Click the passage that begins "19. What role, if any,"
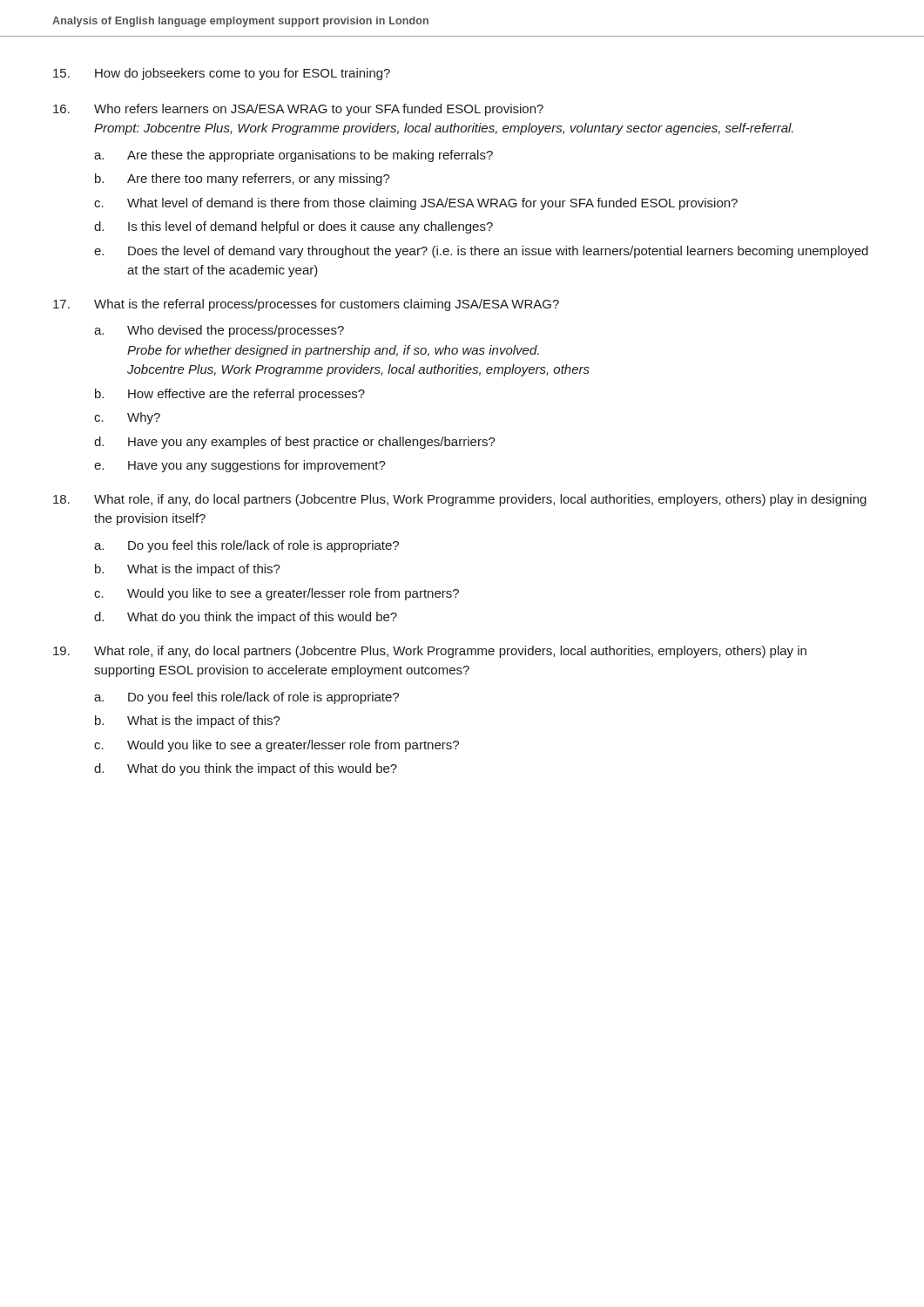Screen dimensions: 1307x924 (430, 652)
